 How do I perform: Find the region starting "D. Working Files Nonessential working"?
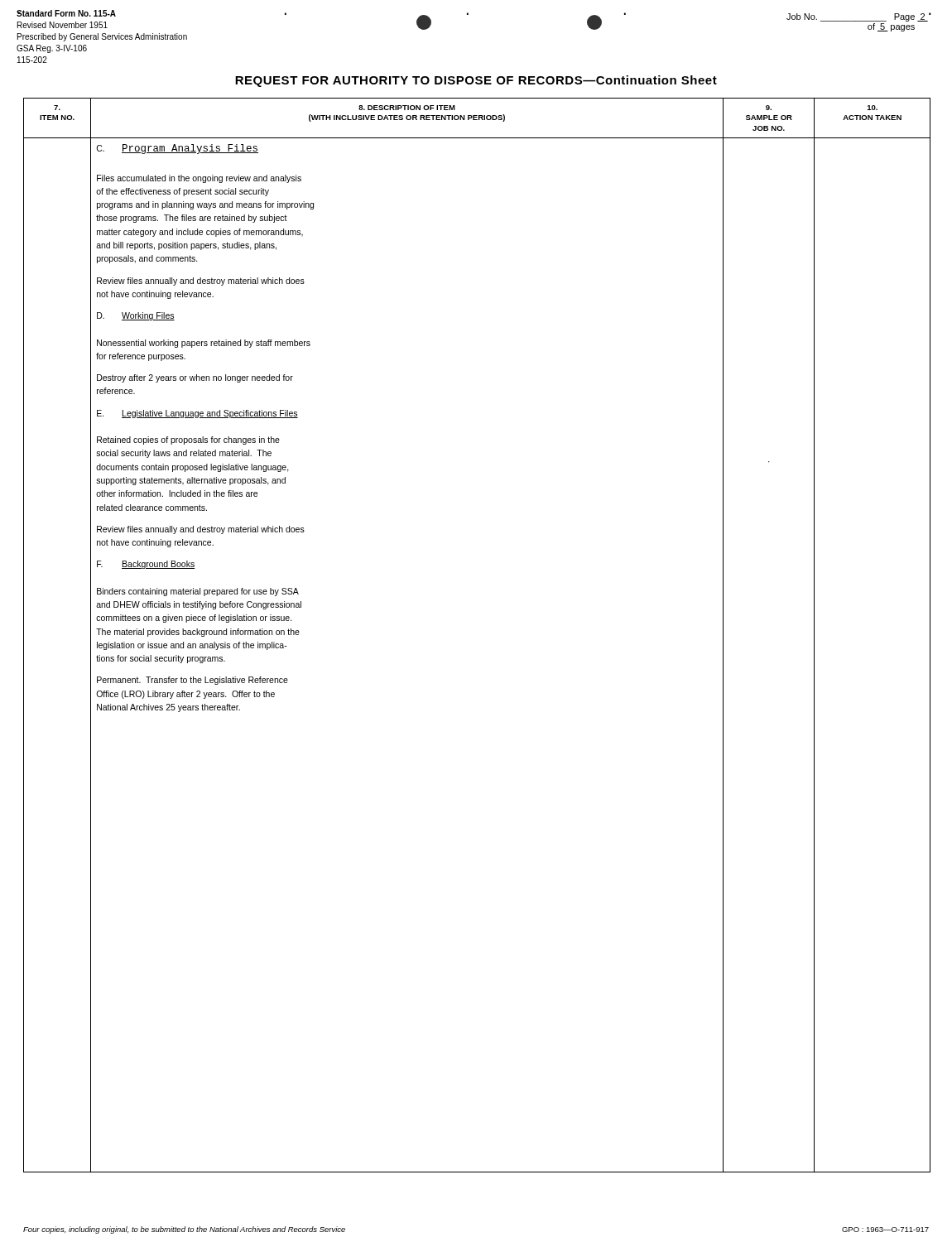pyautogui.click(x=136, y=316)
